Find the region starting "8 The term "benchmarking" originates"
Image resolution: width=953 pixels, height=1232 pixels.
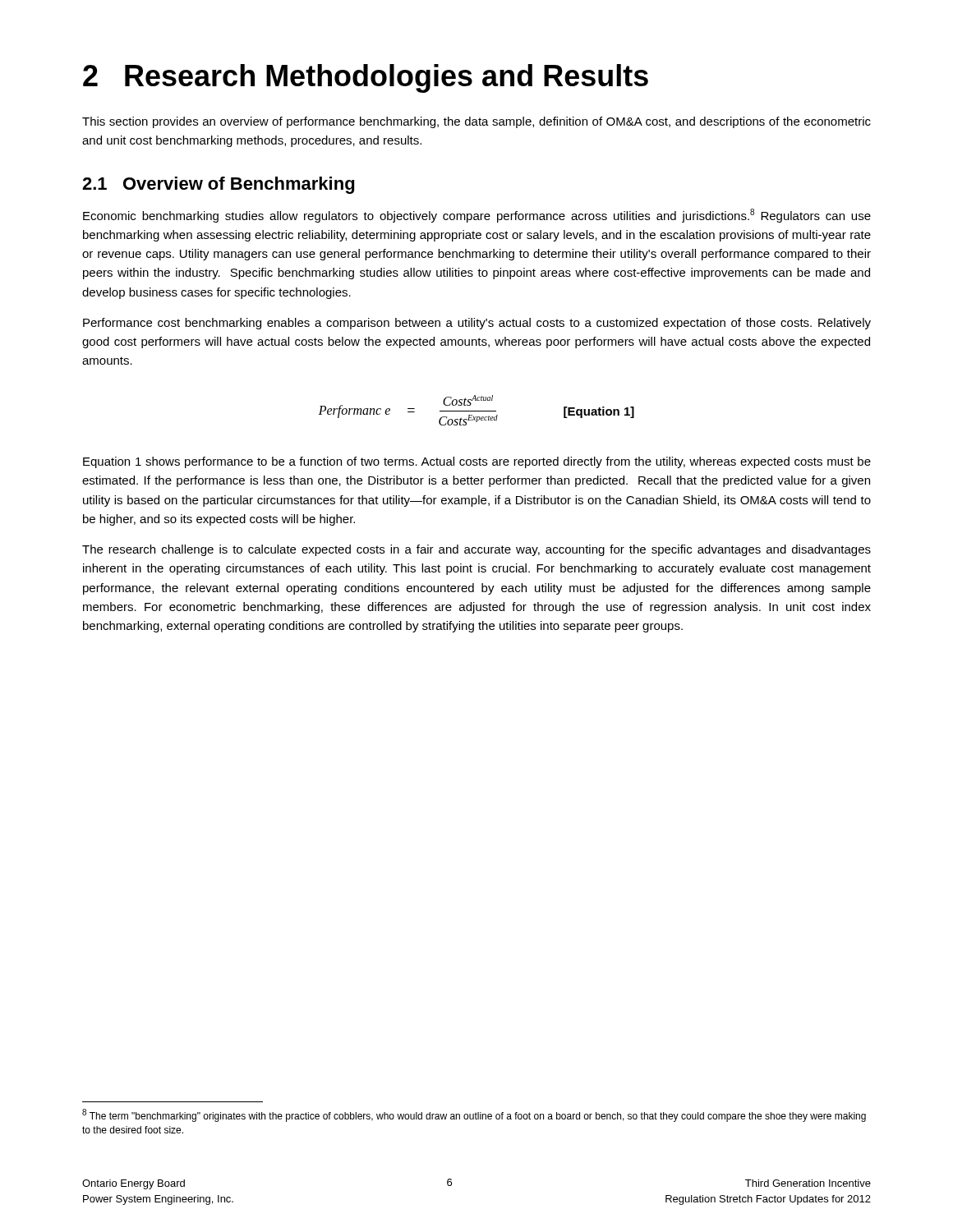click(x=476, y=1120)
